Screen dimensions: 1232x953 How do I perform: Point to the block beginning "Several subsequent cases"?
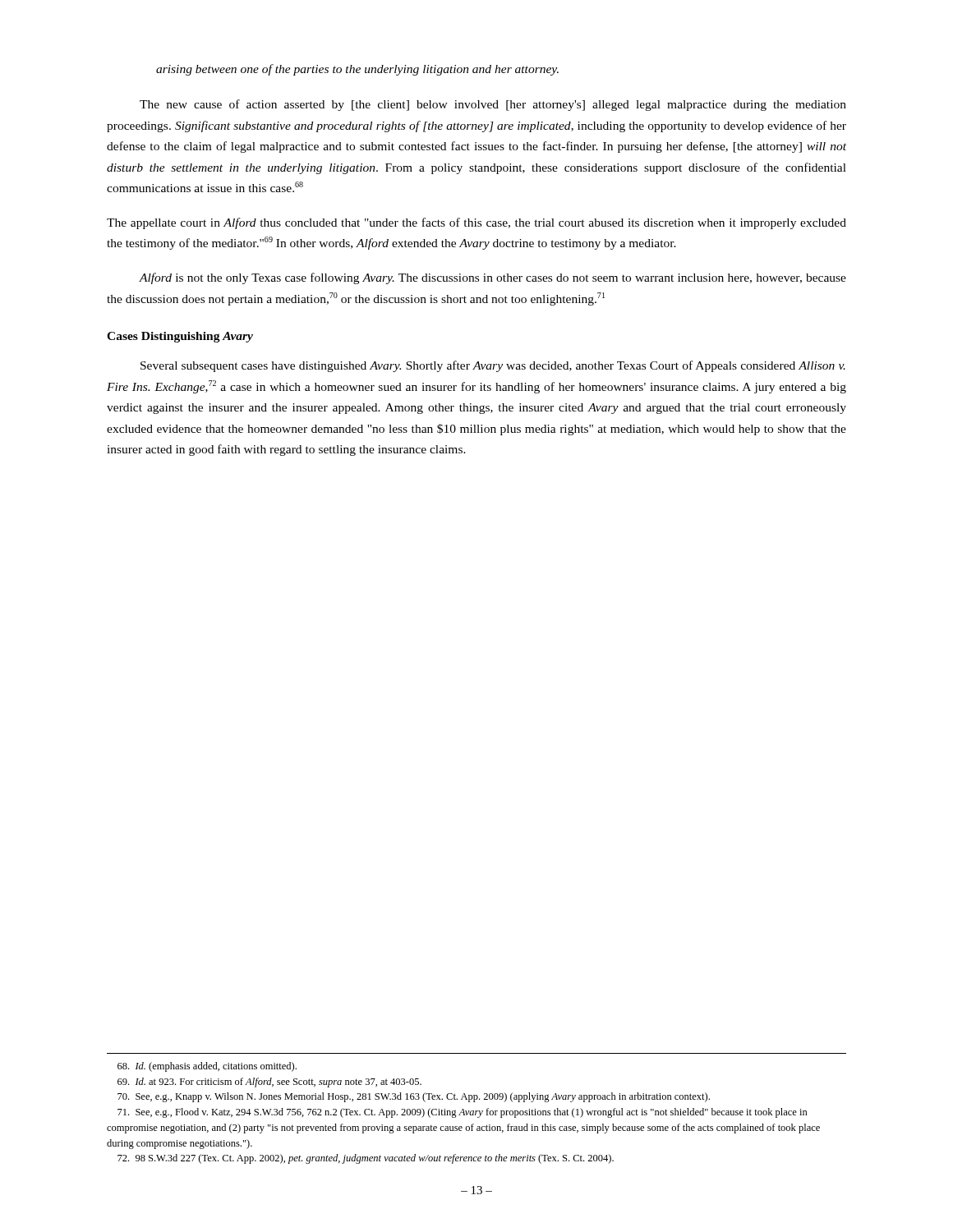click(476, 407)
